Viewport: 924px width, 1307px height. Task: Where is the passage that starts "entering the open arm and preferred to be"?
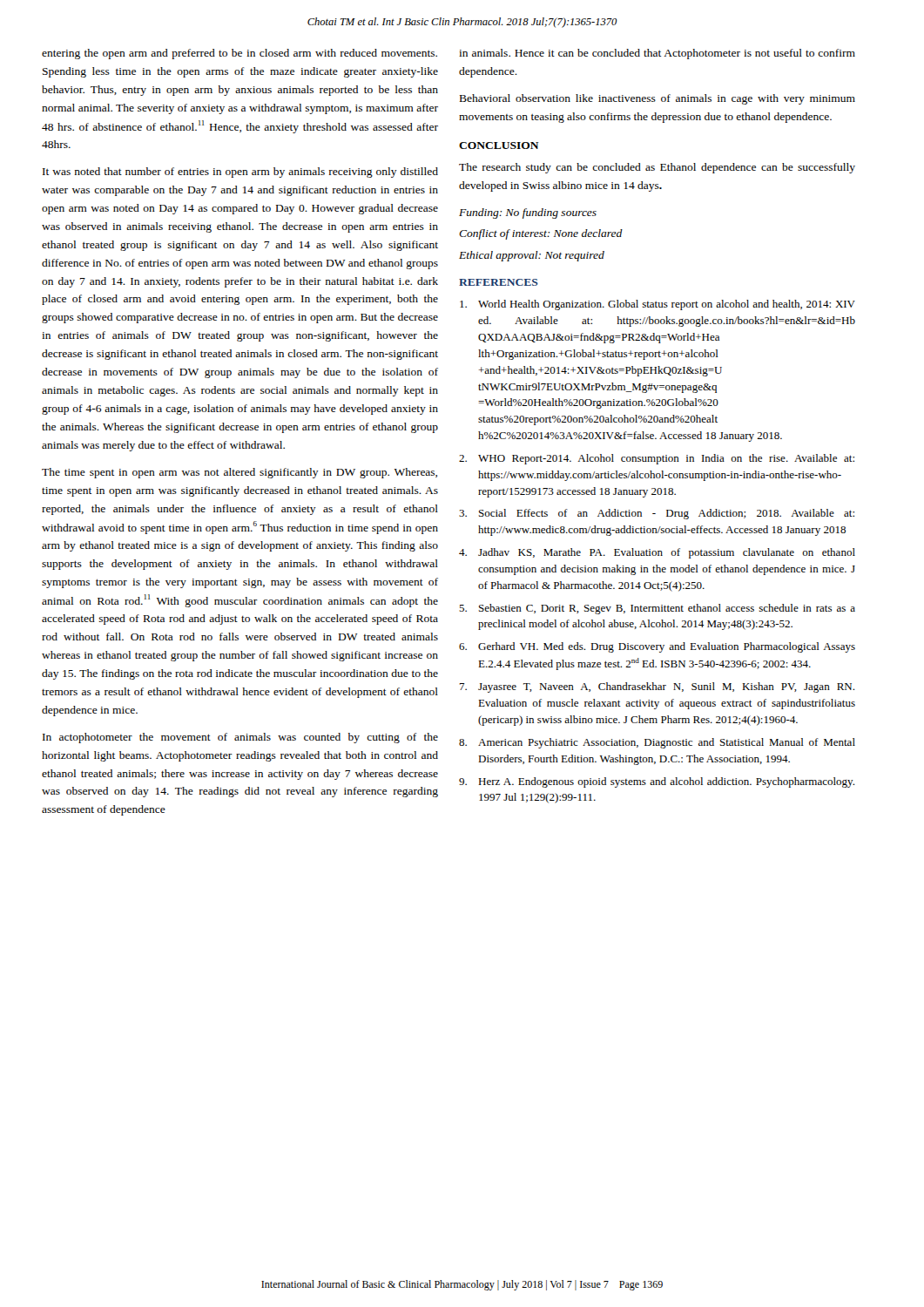(240, 99)
